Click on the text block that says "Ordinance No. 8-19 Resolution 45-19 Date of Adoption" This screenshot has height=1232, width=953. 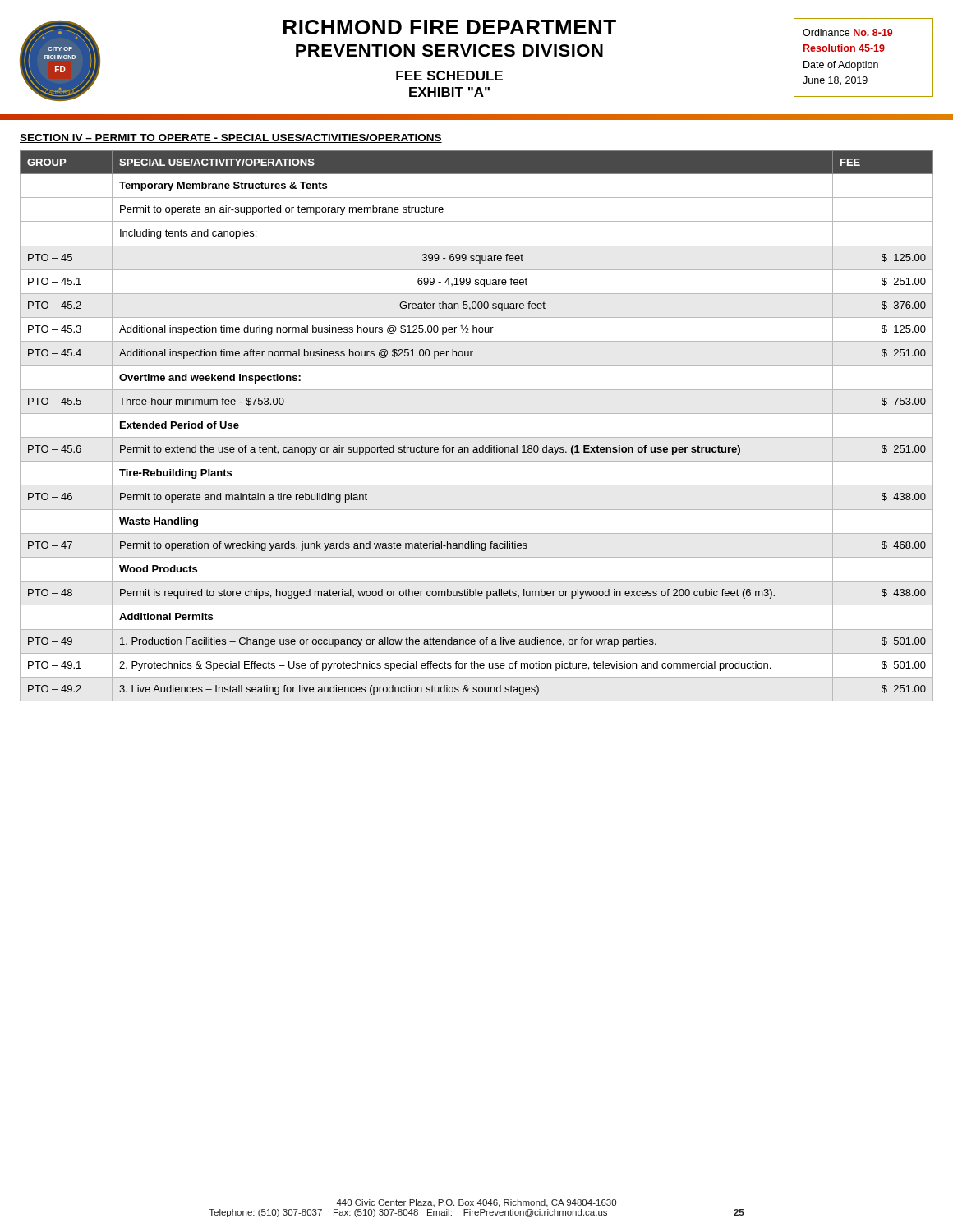(848, 57)
